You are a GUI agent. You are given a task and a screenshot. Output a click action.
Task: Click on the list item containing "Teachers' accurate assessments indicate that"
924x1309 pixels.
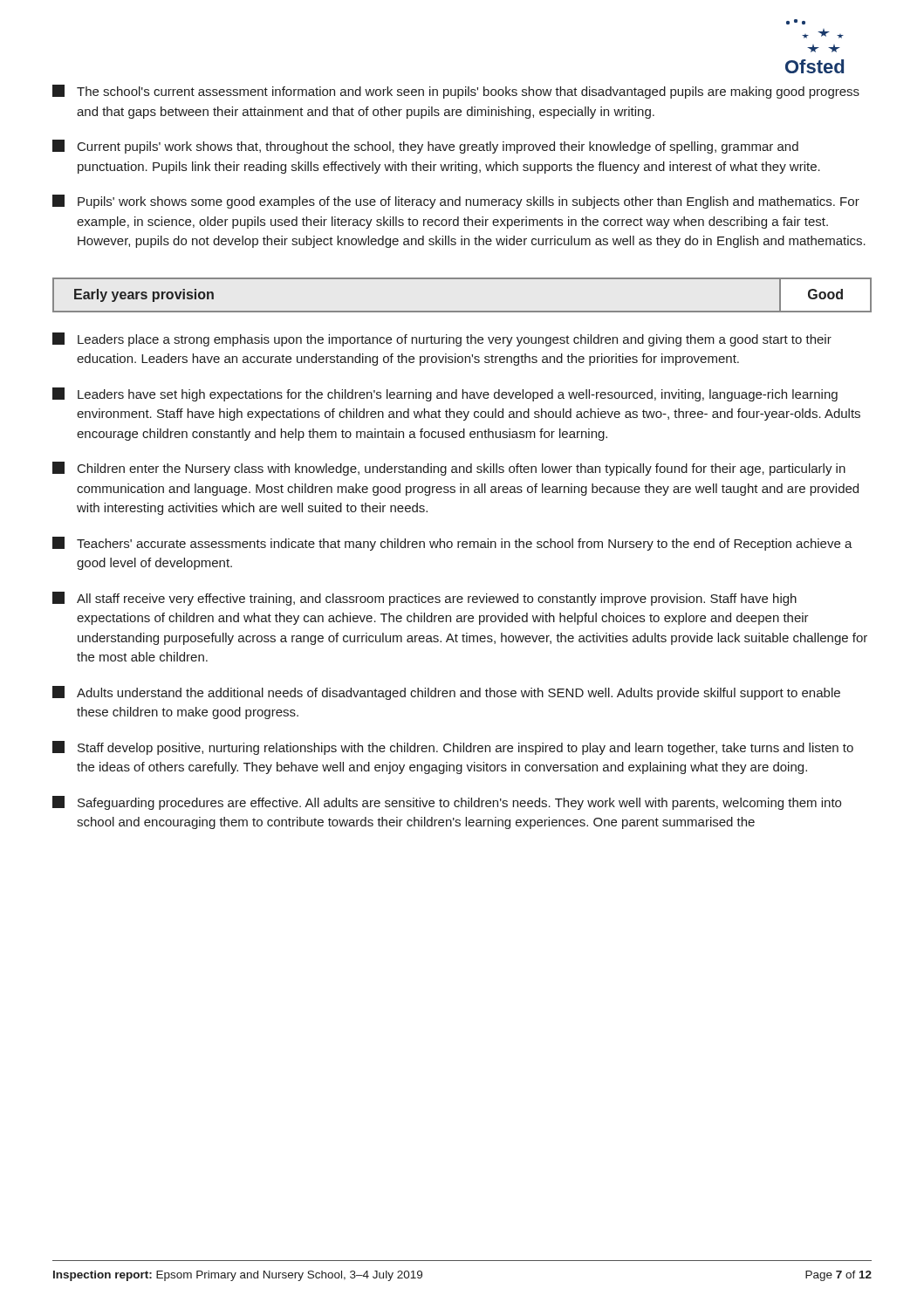[x=462, y=553]
